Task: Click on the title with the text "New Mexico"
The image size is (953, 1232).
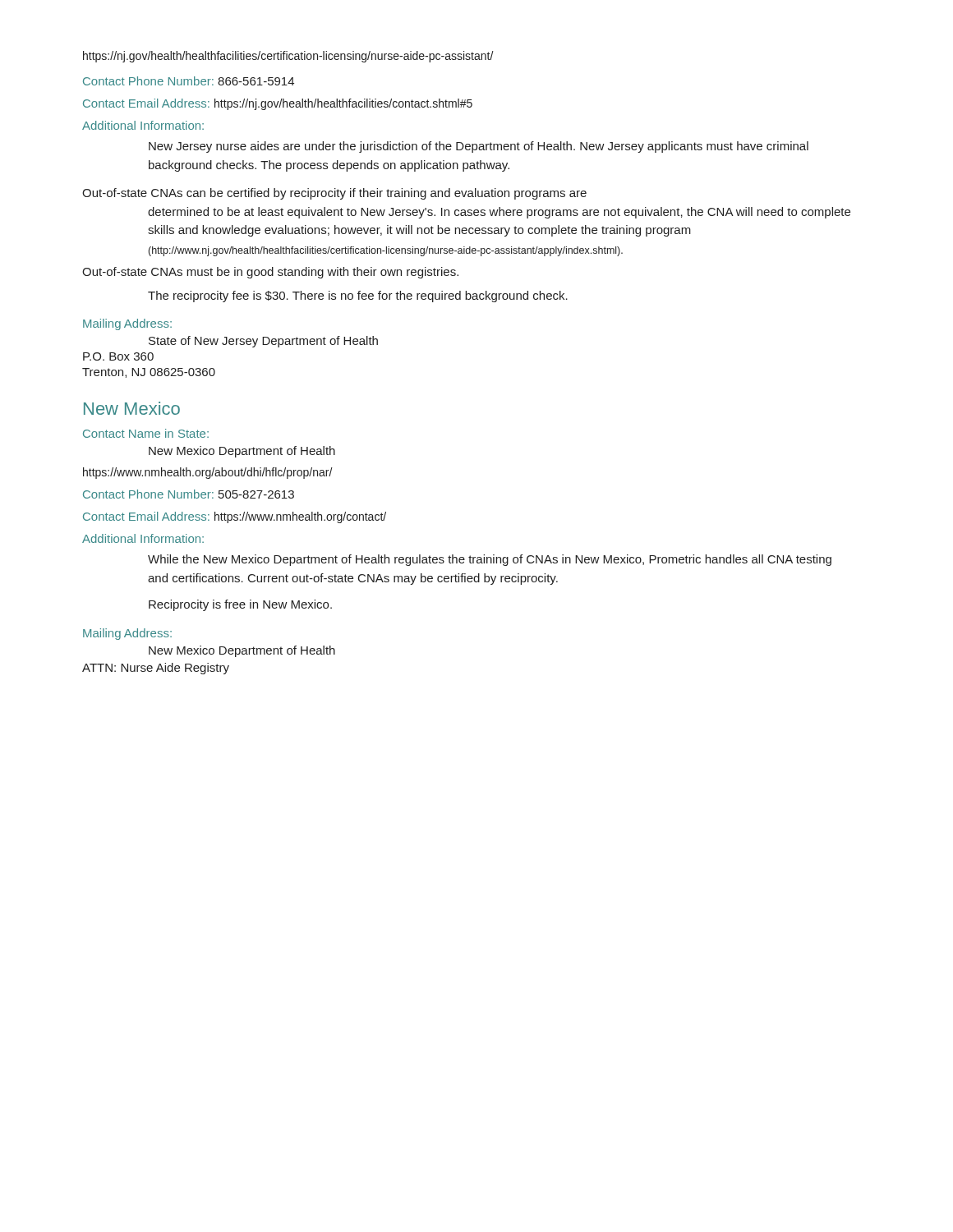Action: [x=132, y=408]
